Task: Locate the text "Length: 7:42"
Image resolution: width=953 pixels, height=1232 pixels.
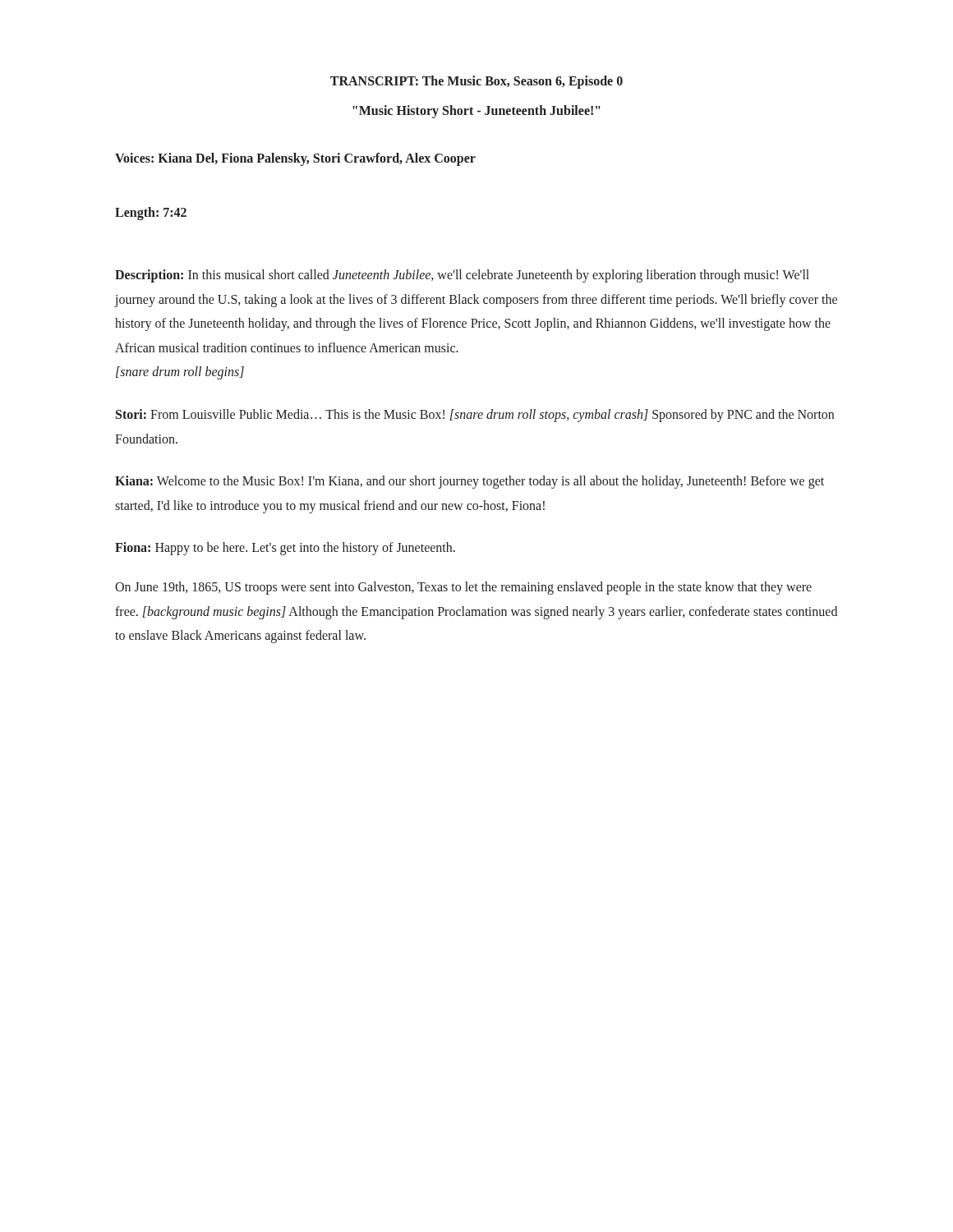Action: 151,212
